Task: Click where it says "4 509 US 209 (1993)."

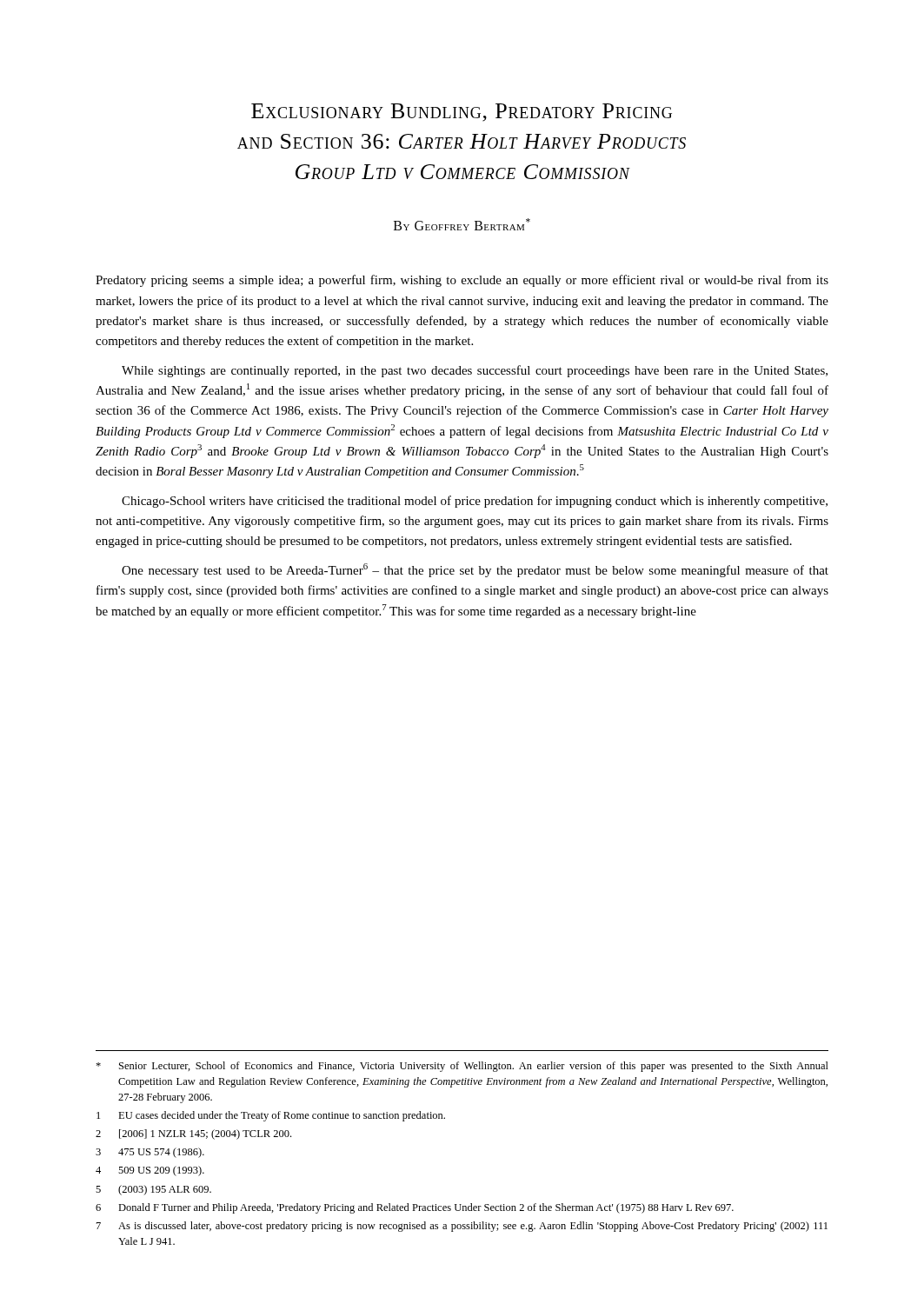Action: pos(150,1171)
